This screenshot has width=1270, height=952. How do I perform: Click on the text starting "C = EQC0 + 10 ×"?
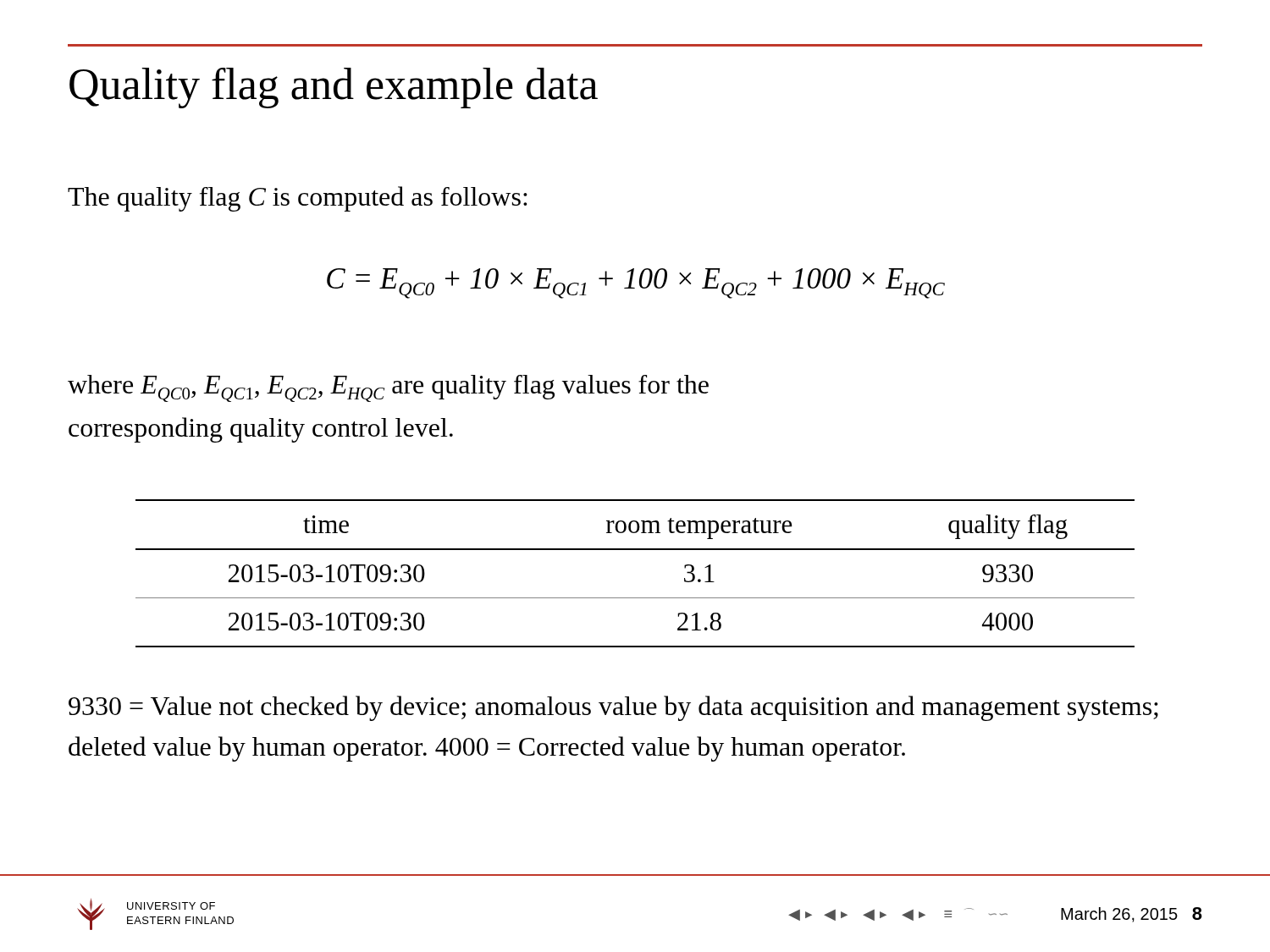point(635,281)
